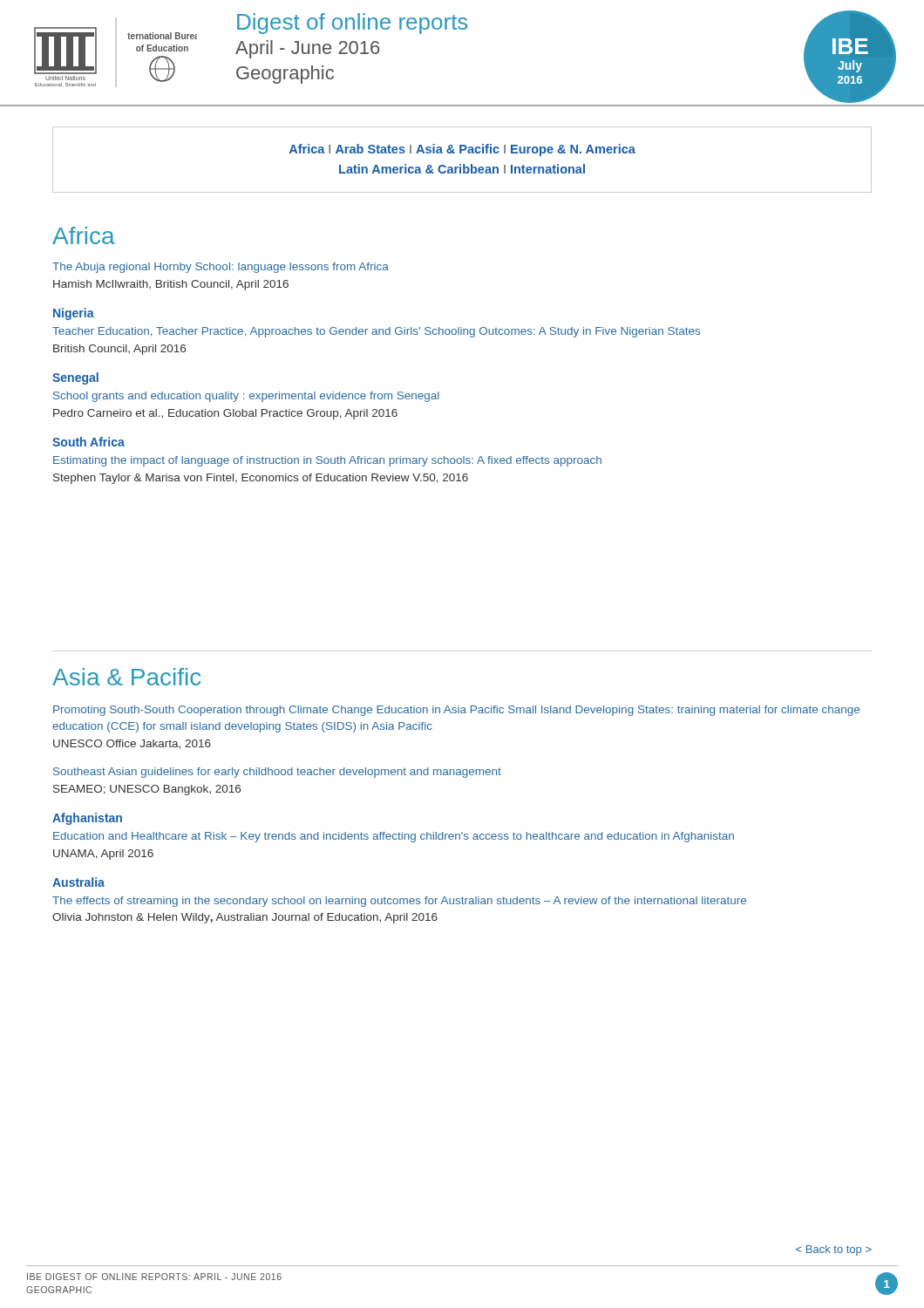924x1308 pixels.
Task: Click on the text starting "Education and Healthcare at Risk –"
Action: (462, 844)
